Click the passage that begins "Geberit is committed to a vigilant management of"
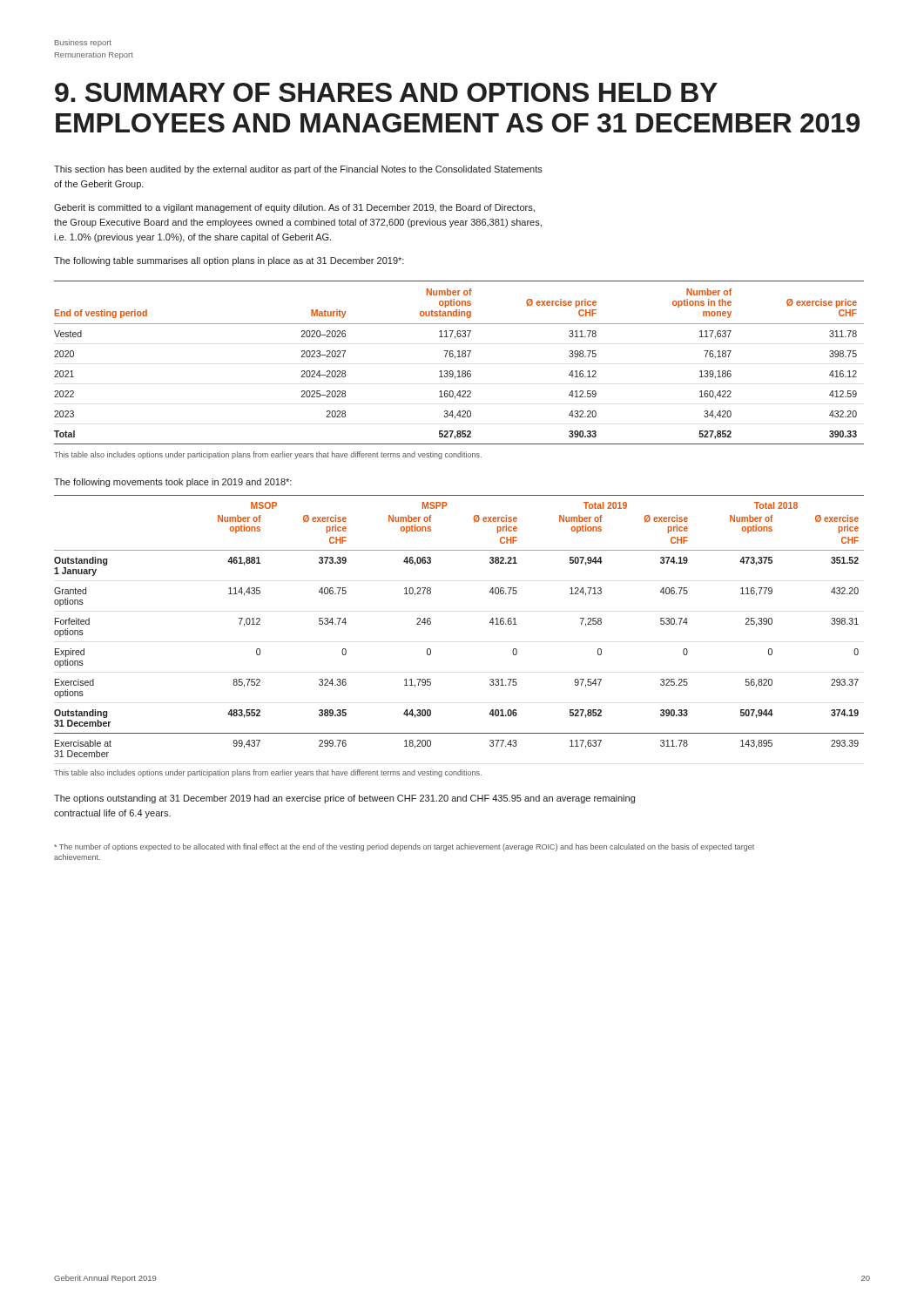The width and height of the screenshot is (924, 1307). click(298, 222)
